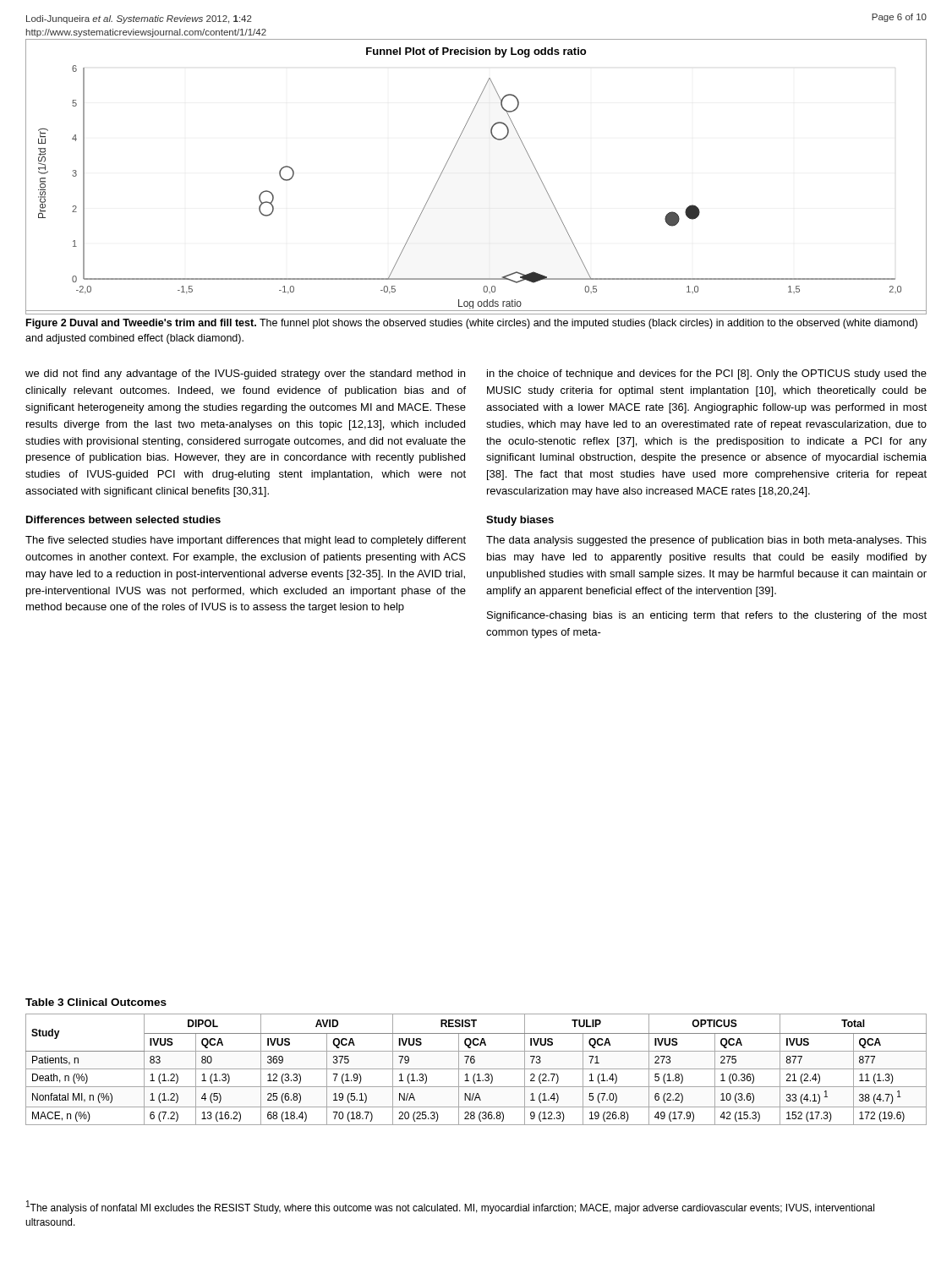Find the continuous plot
952x1268 pixels.
476,177
